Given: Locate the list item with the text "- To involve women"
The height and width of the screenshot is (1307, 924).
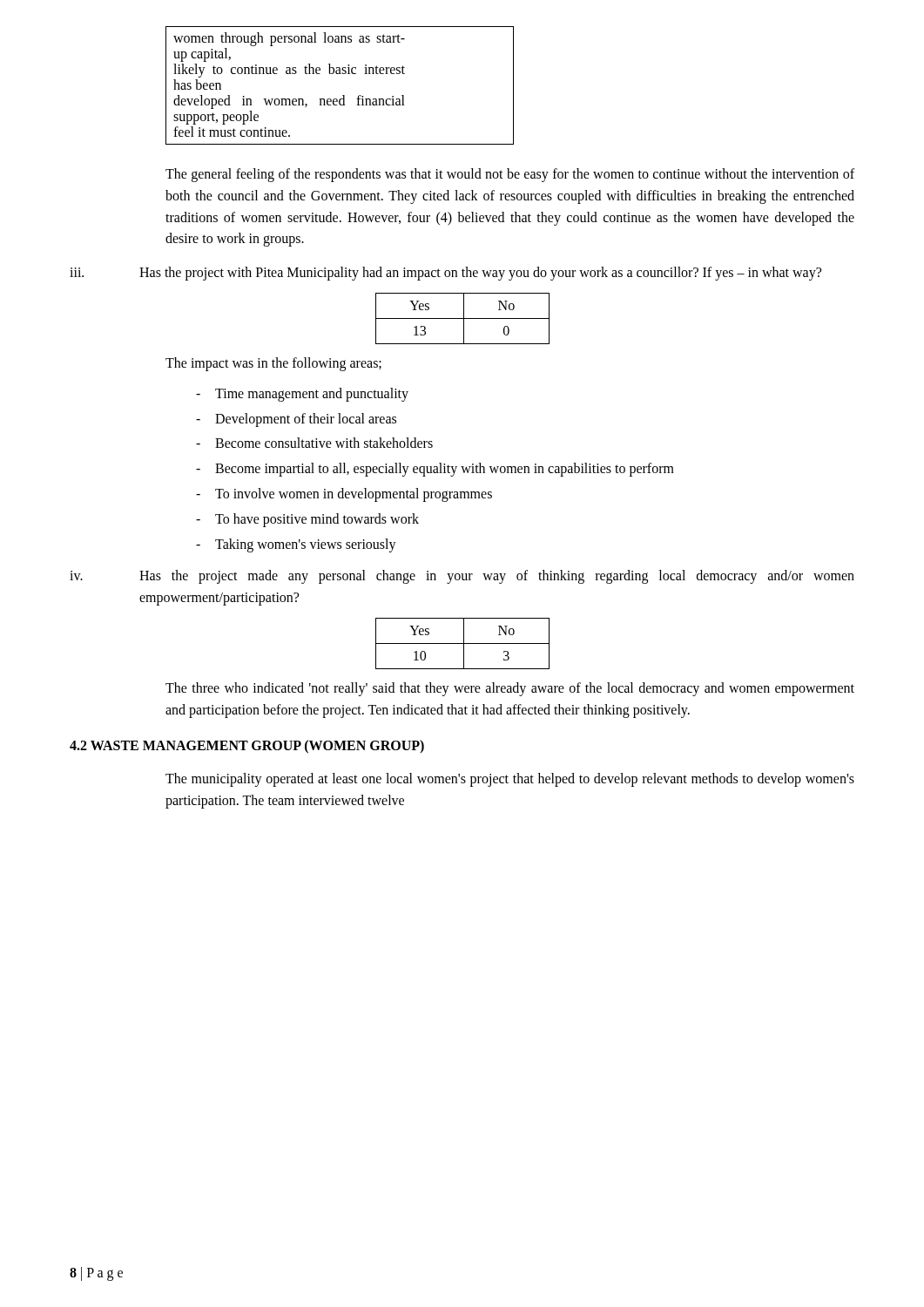Looking at the screenshot, I should [x=344, y=495].
